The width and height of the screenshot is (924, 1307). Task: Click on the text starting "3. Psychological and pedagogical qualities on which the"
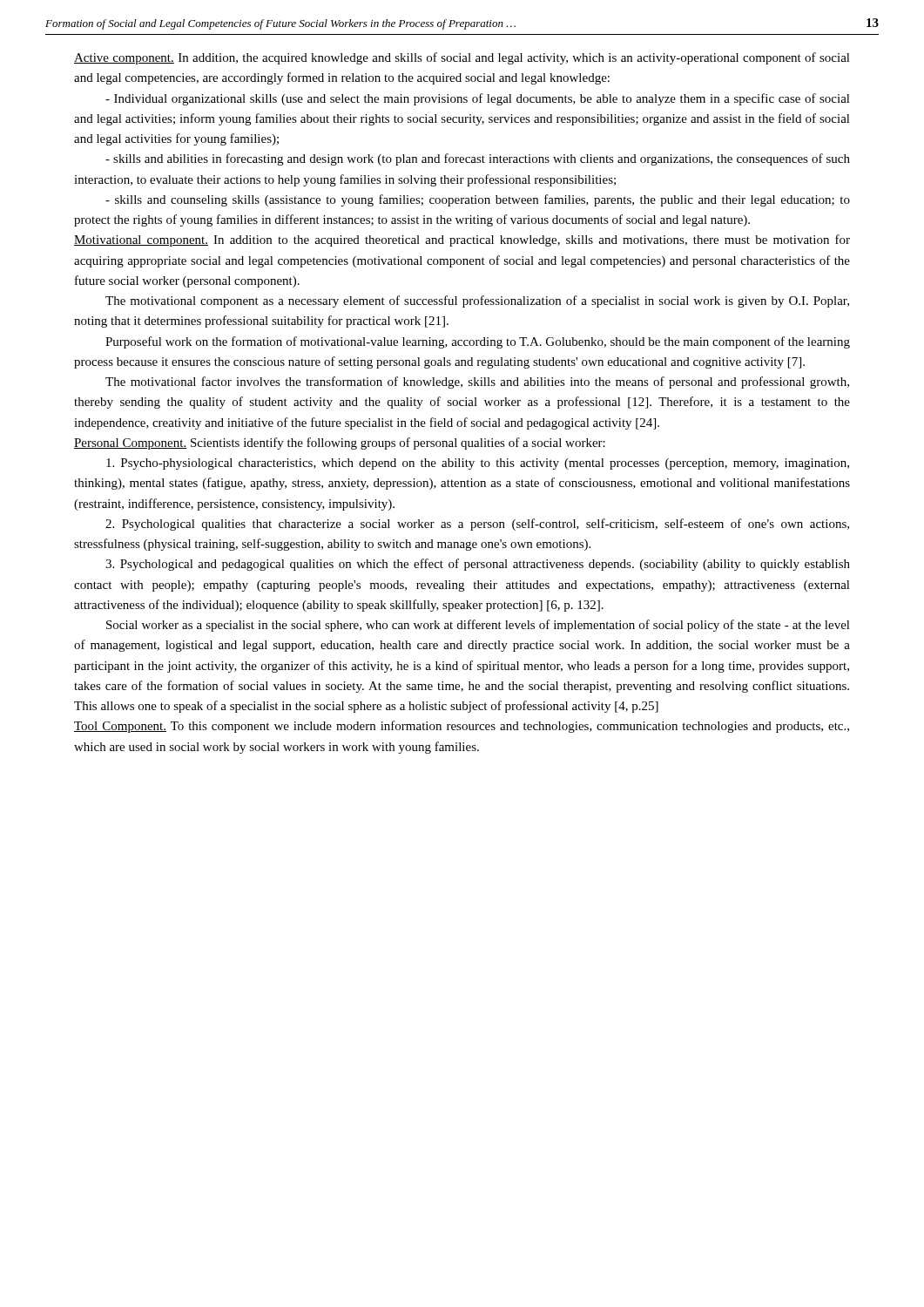pyautogui.click(x=462, y=585)
